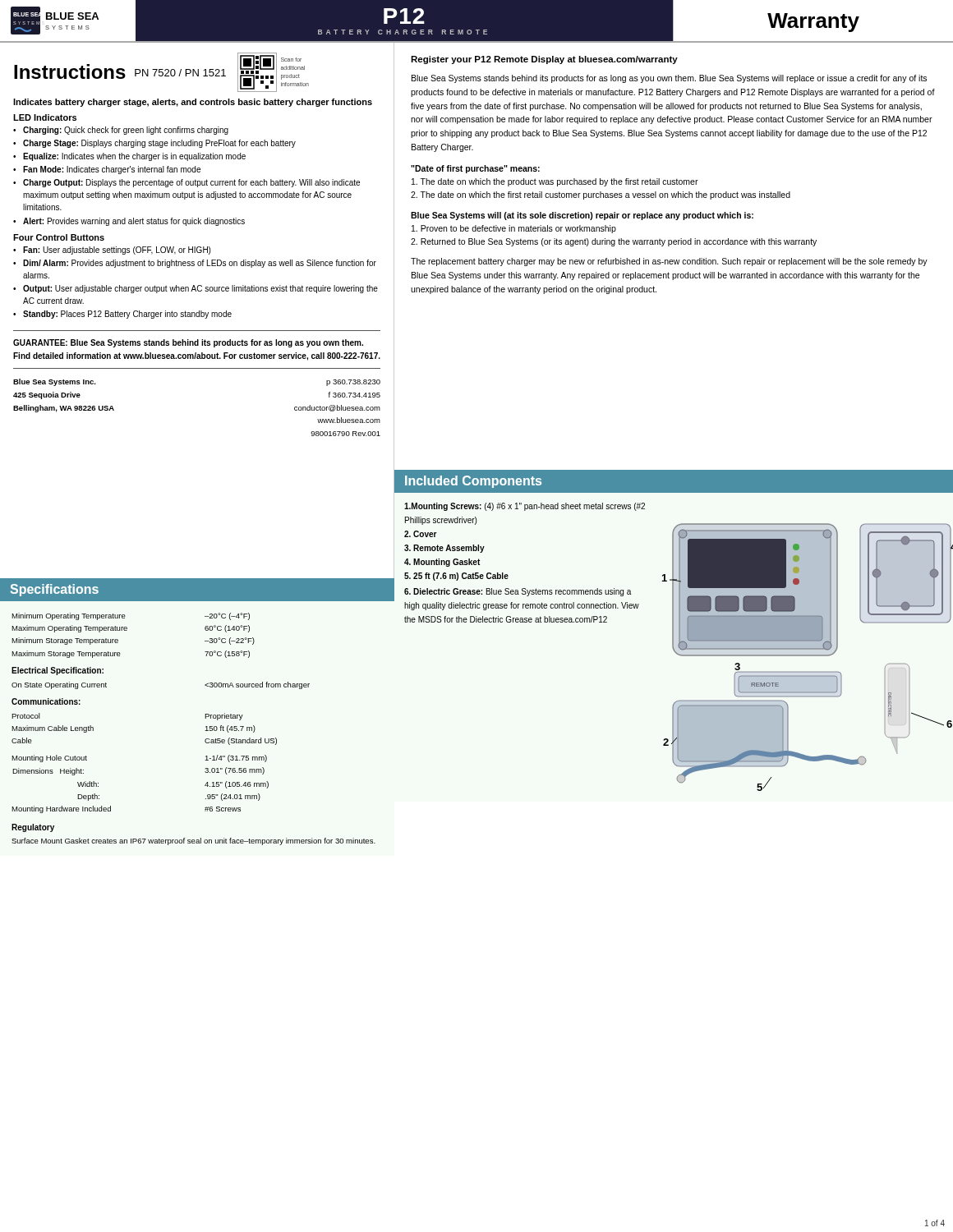Image resolution: width=953 pixels, height=1232 pixels.
Task: Click where it says "Register your P12 Remote Display at bluesea.com/warranty"
Action: point(544,59)
